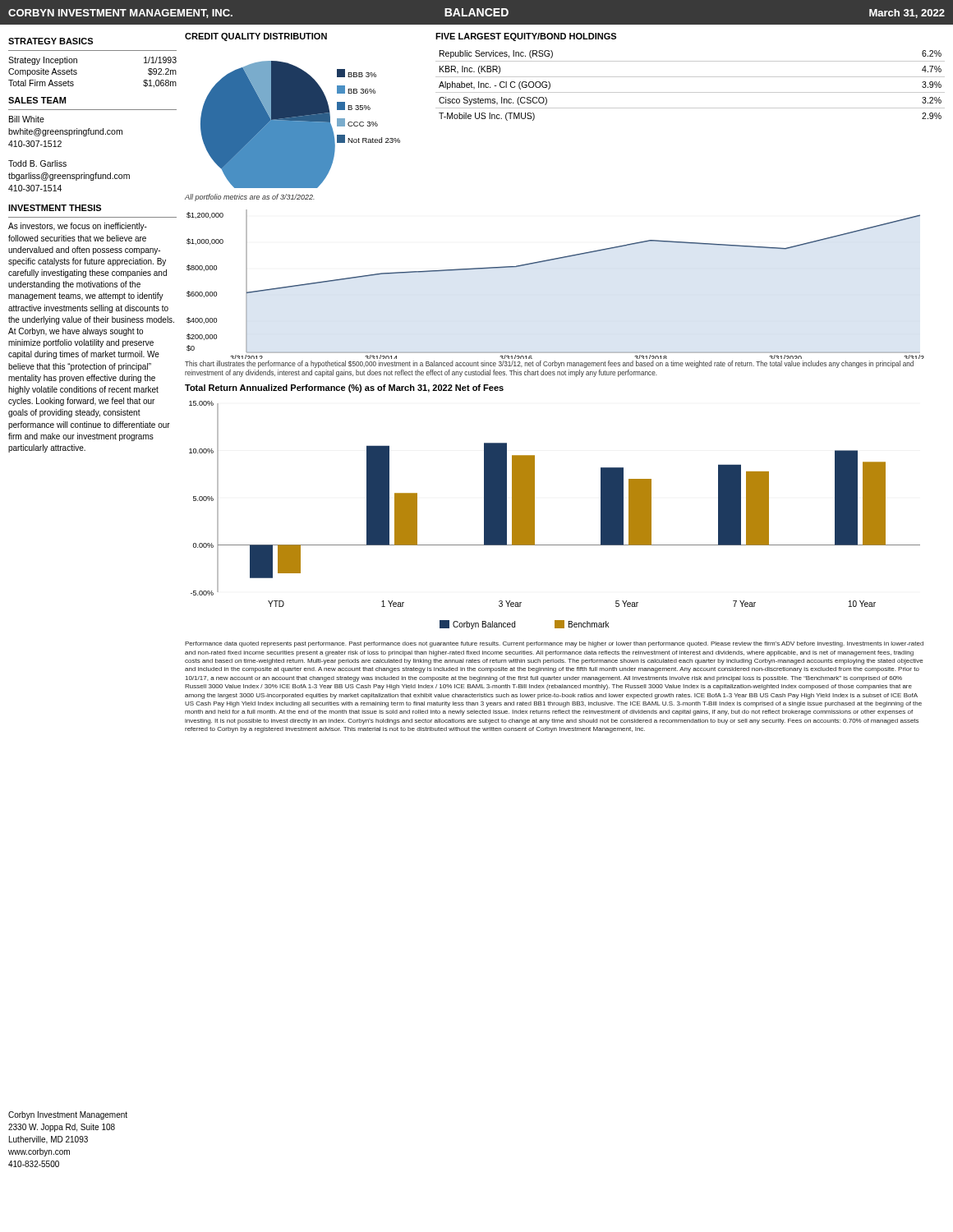Click on the section header that says "Total Return Annualized"
Screen dimensions: 1232x953
[x=344, y=388]
